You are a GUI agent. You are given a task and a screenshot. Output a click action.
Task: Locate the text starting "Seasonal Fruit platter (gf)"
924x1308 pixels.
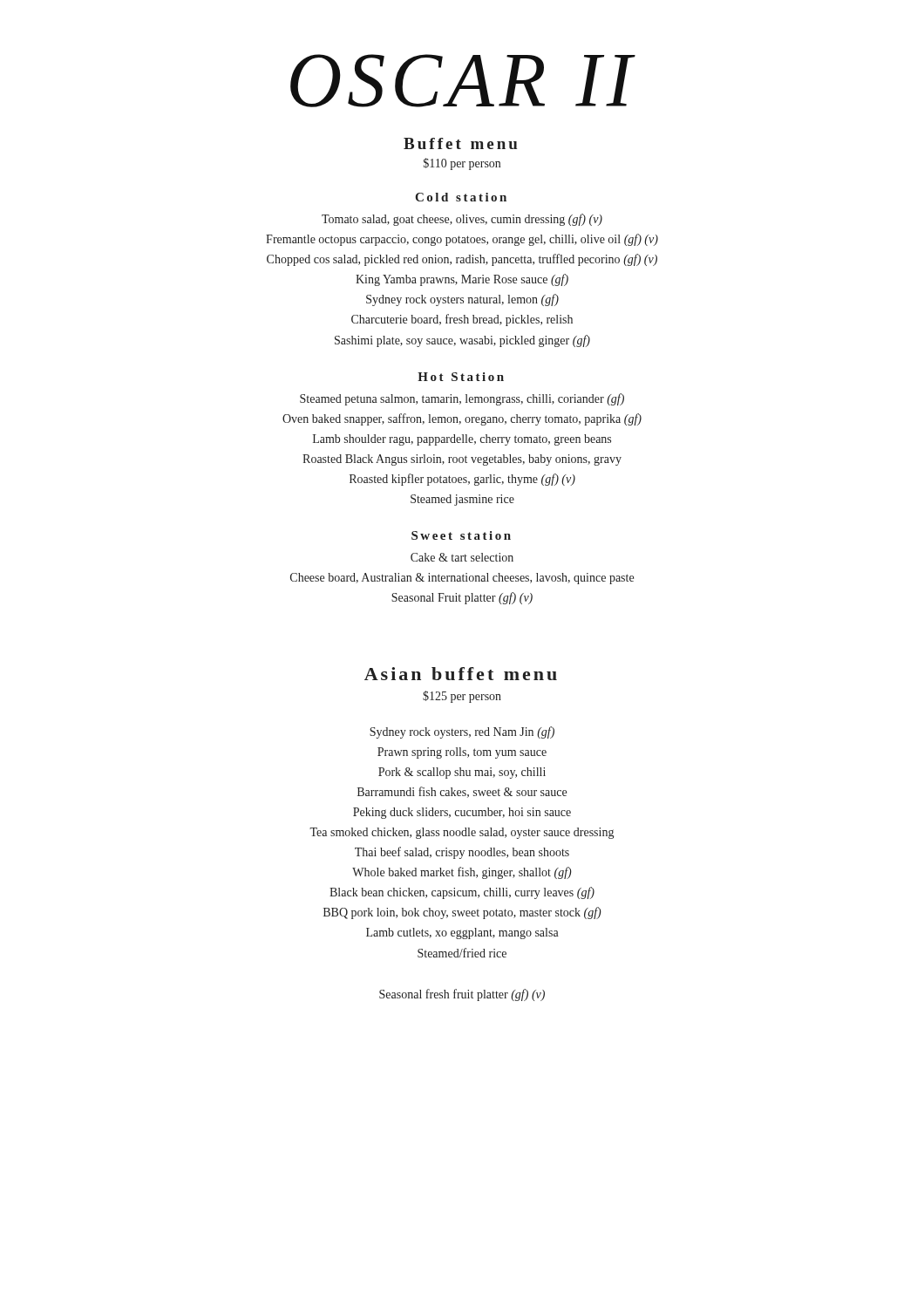(462, 598)
